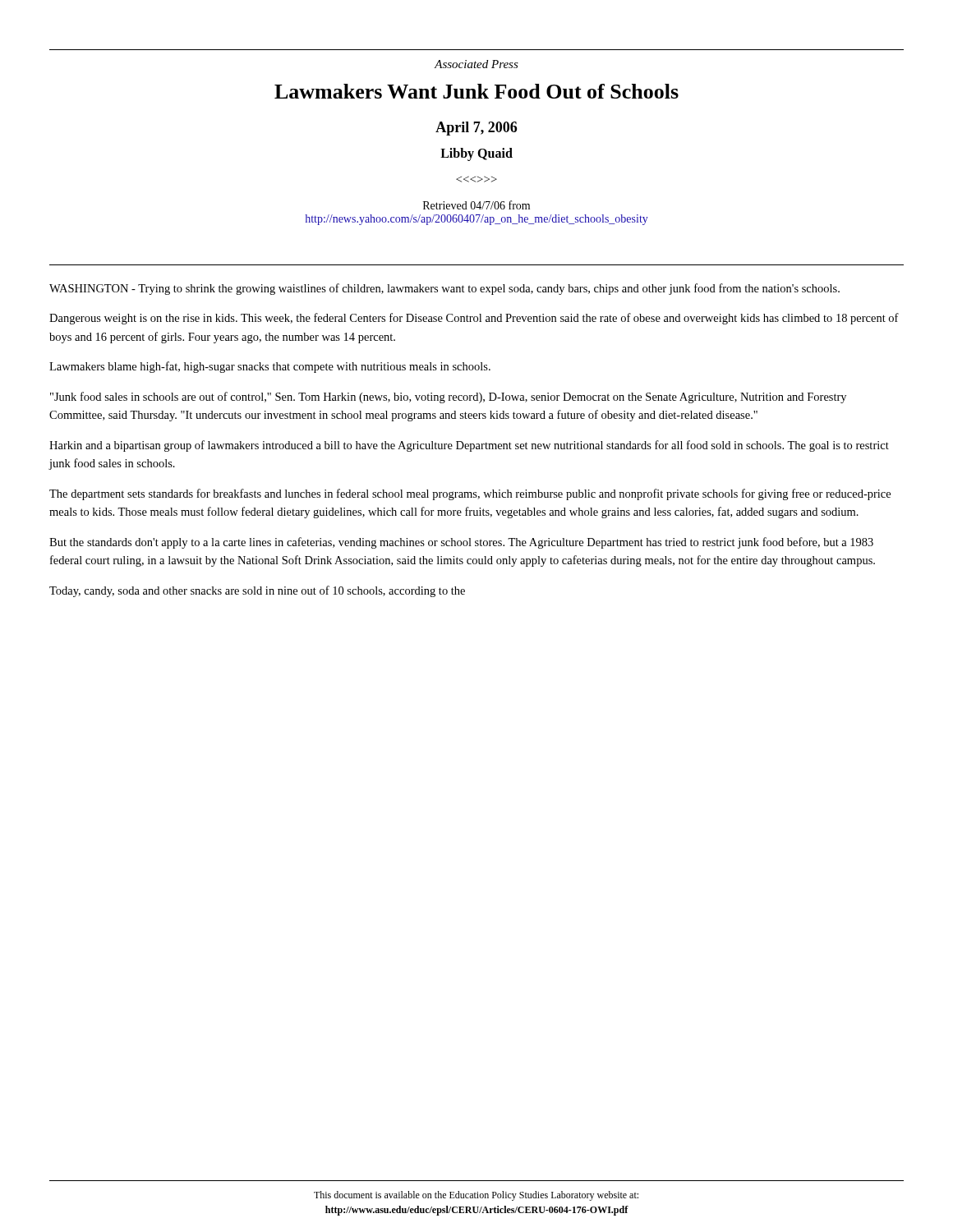Point to the text block starting "April 7, 2006"

(x=476, y=127)
